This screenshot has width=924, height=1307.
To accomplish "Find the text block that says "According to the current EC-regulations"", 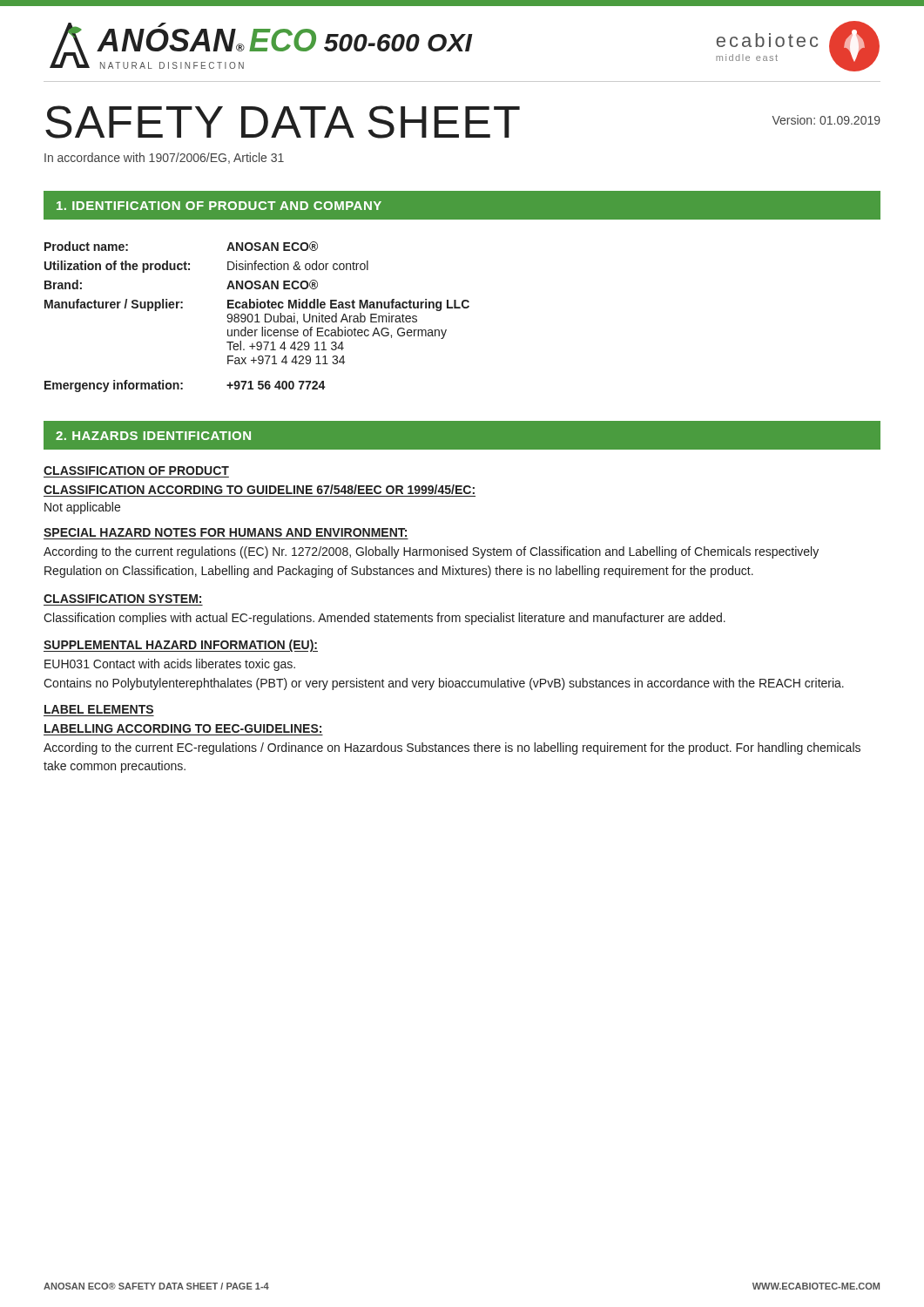I will click(452, 757).
